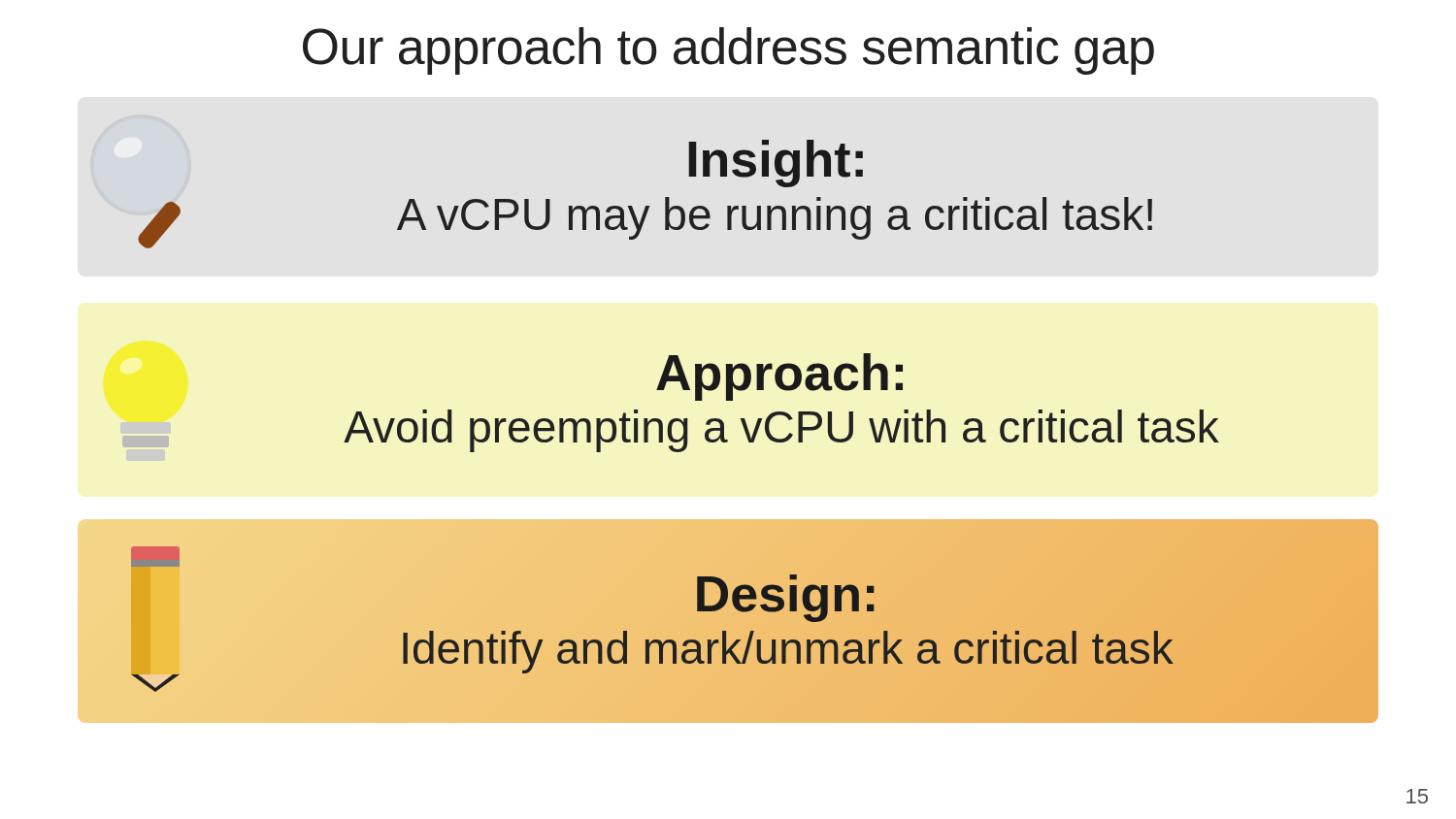Locate the block starting "Design: Identify and"

point(728,621)
